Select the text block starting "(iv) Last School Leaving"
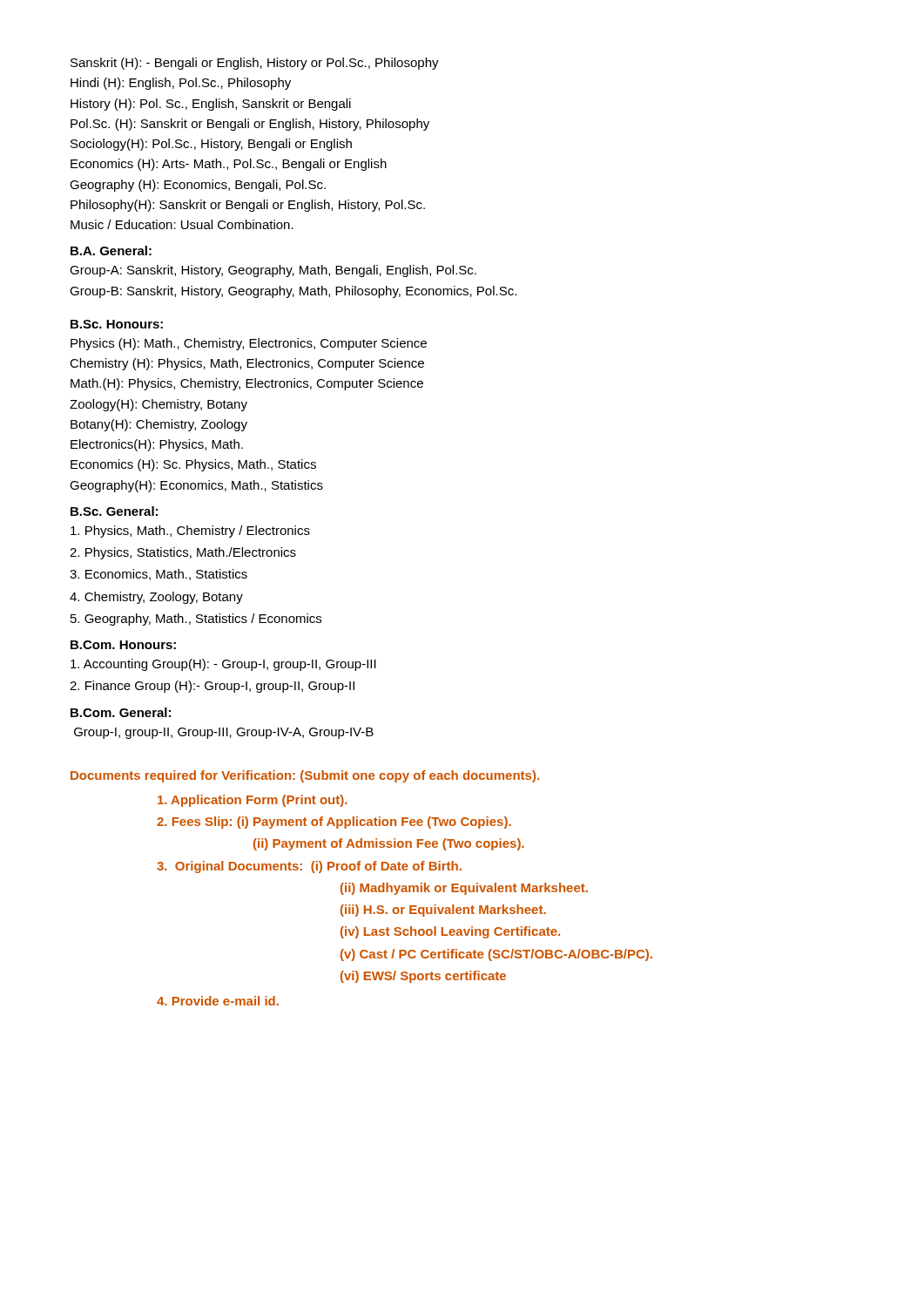Viewport: 924px width, 1307px height. [x=450, y=931]
